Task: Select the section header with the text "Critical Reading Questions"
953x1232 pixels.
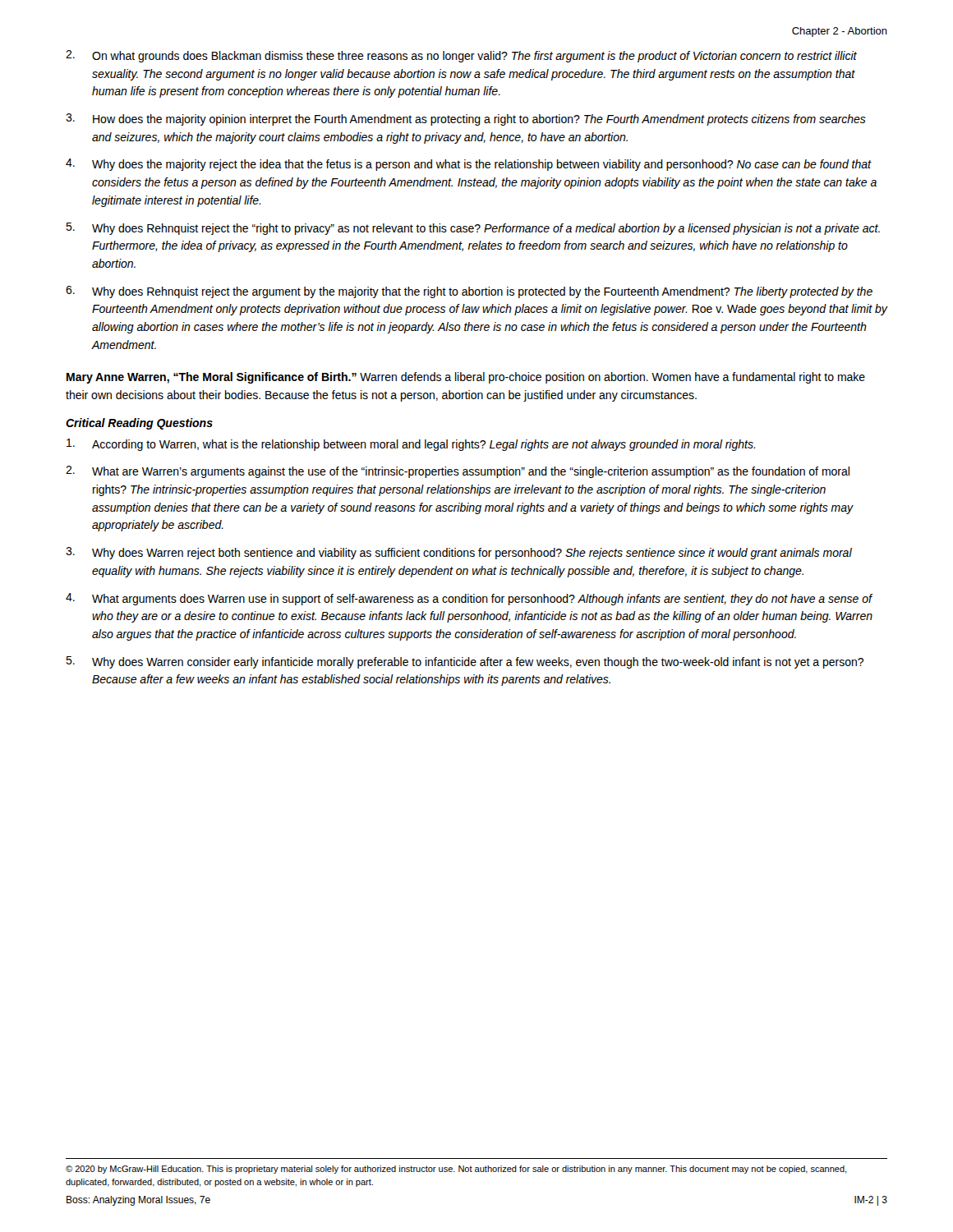Action: coord(139,423)
